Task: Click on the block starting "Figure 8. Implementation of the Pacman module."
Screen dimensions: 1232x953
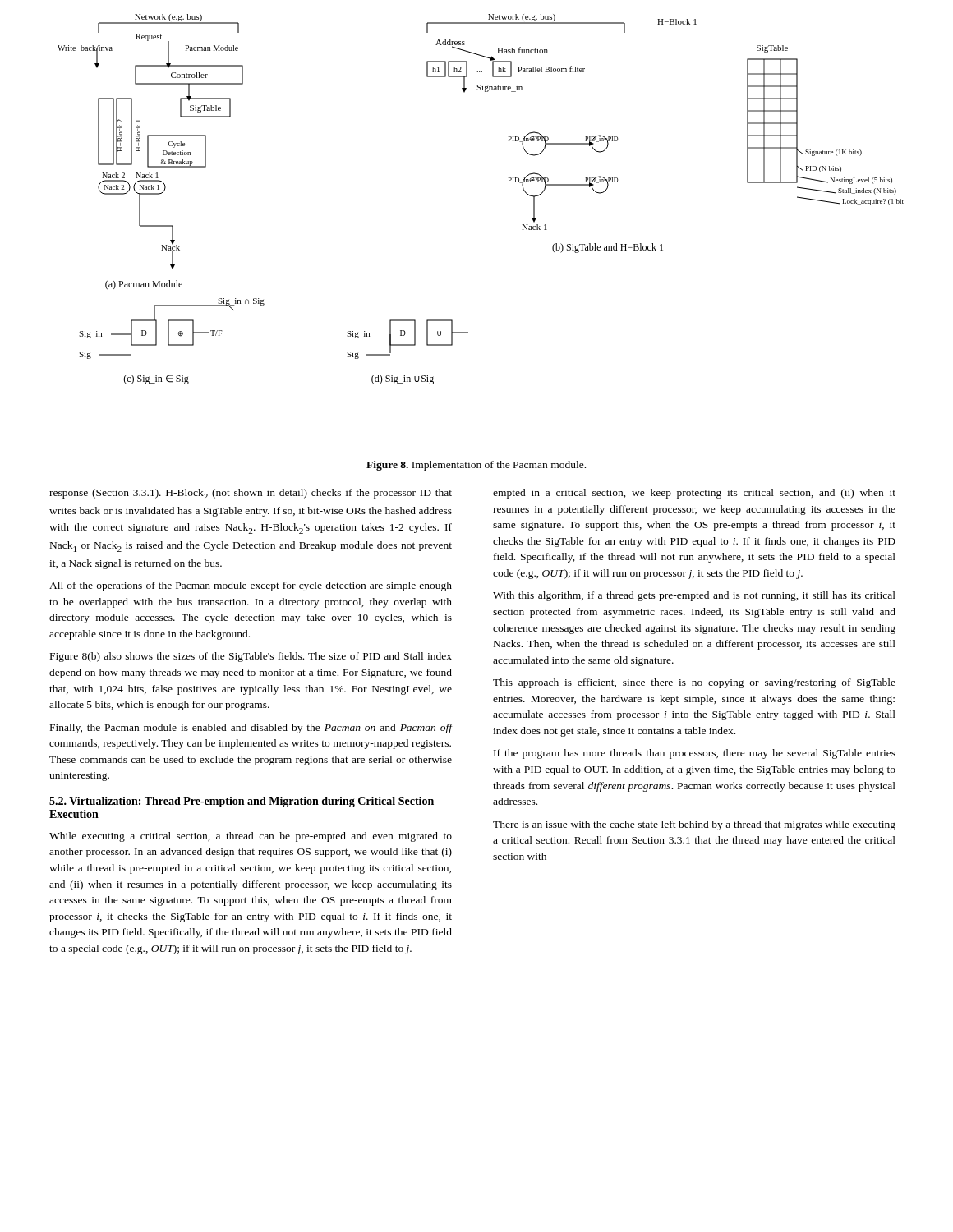Action: point(476,464)
